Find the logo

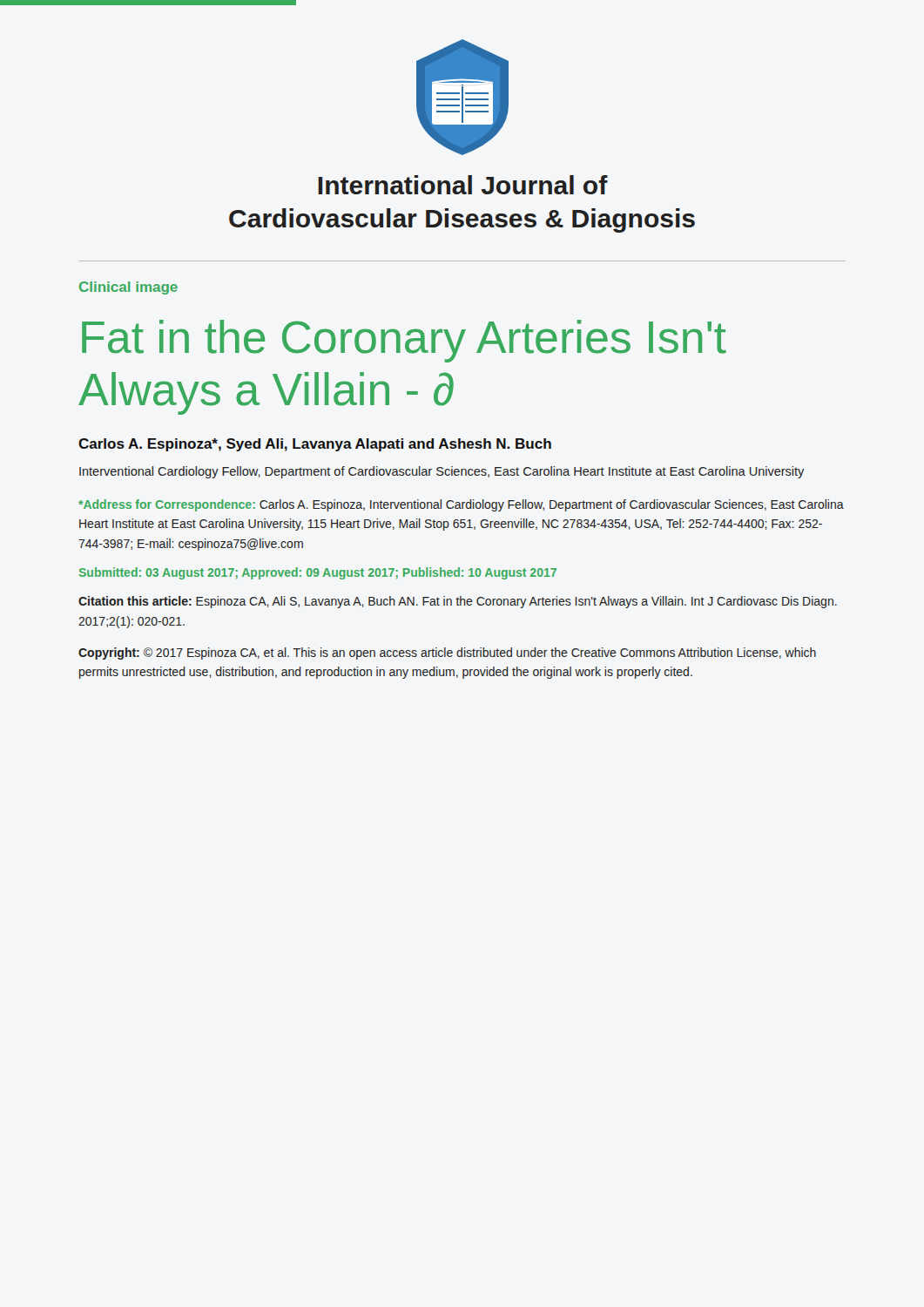click(x=462, y=98)
